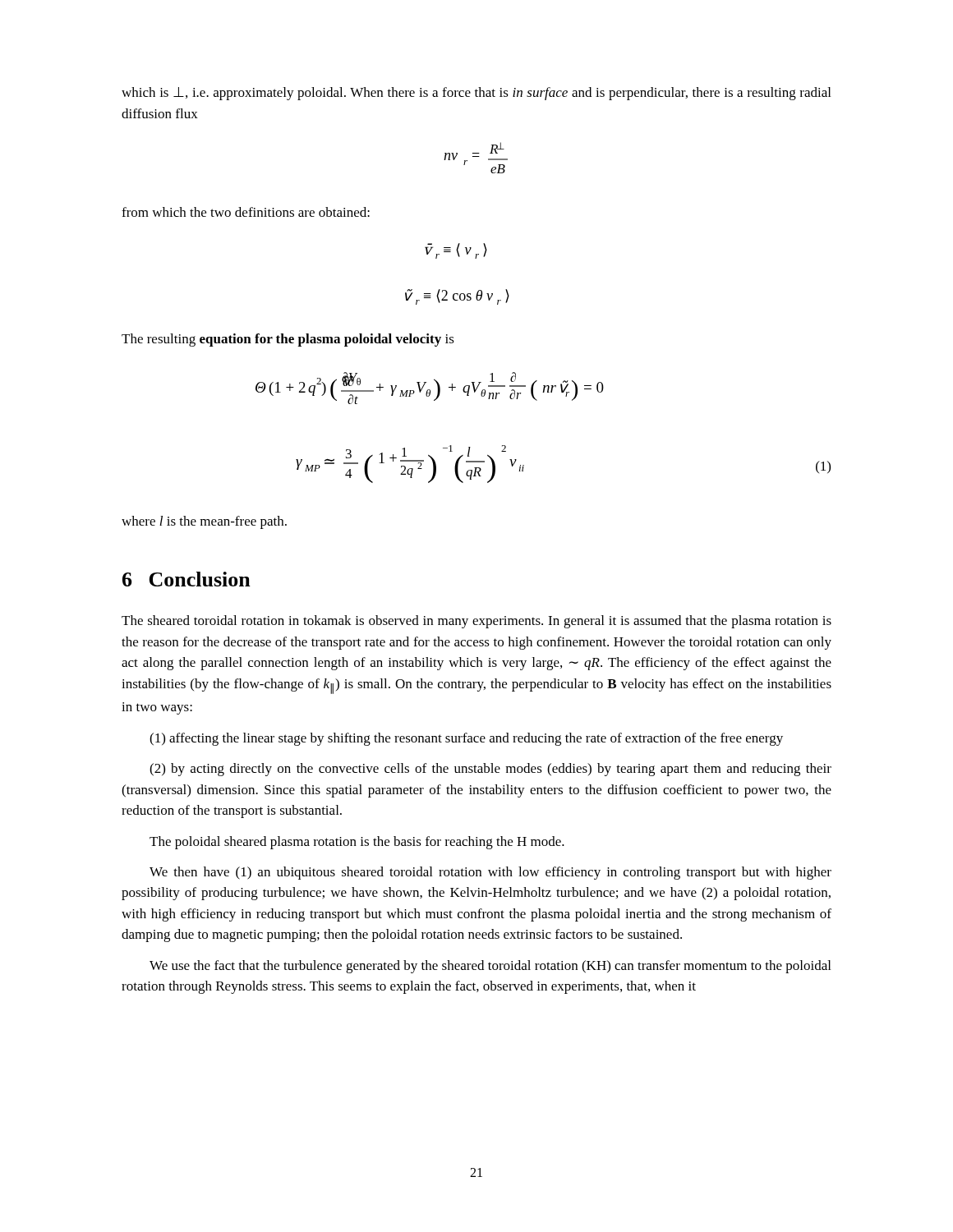Click on the formula that says "Θ (1 +"
Screen dimensions: 1232x953
click(x=476, y=430)
